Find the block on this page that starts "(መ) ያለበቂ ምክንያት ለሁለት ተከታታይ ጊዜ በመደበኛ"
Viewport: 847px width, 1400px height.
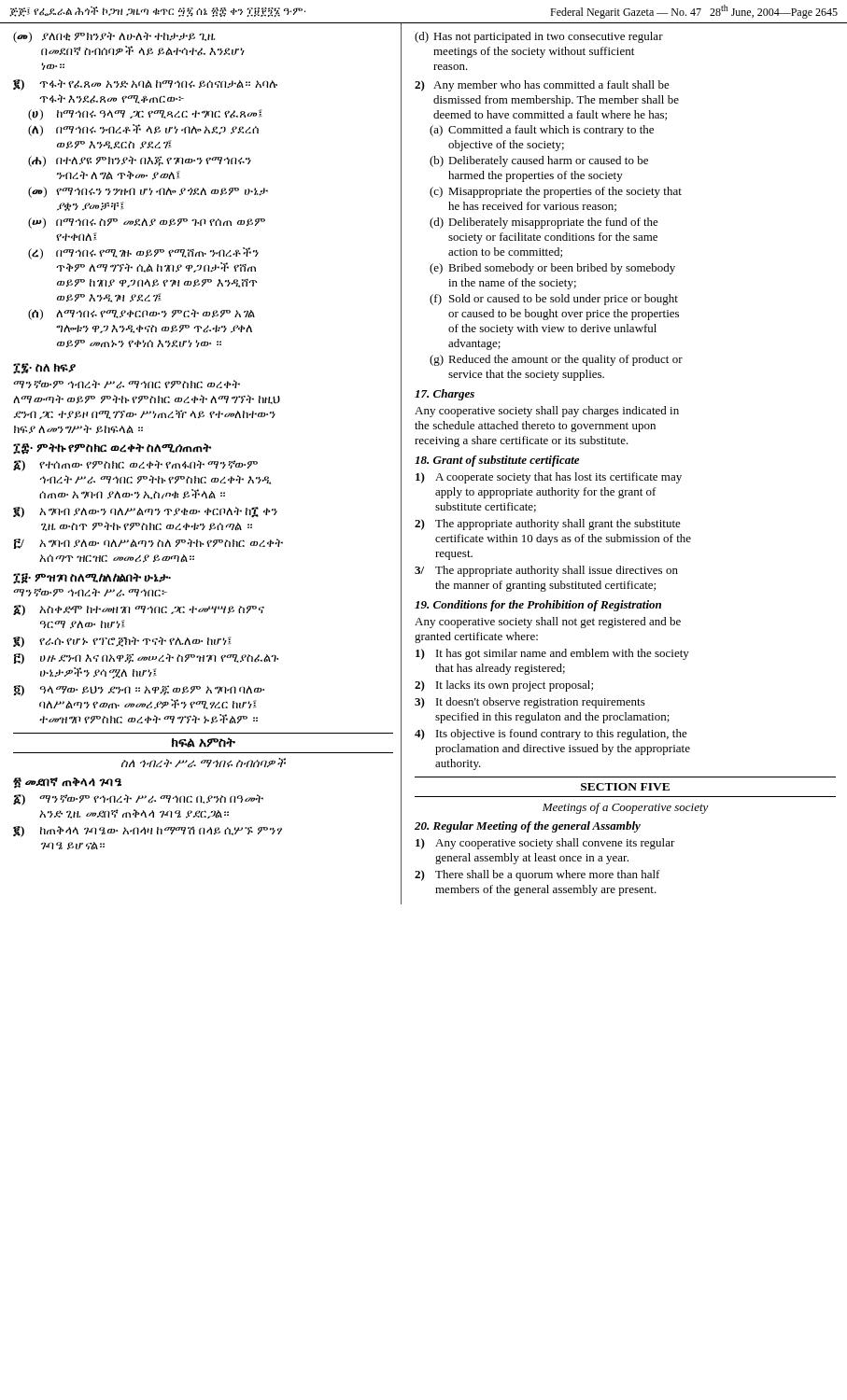[x=203, y=51]
